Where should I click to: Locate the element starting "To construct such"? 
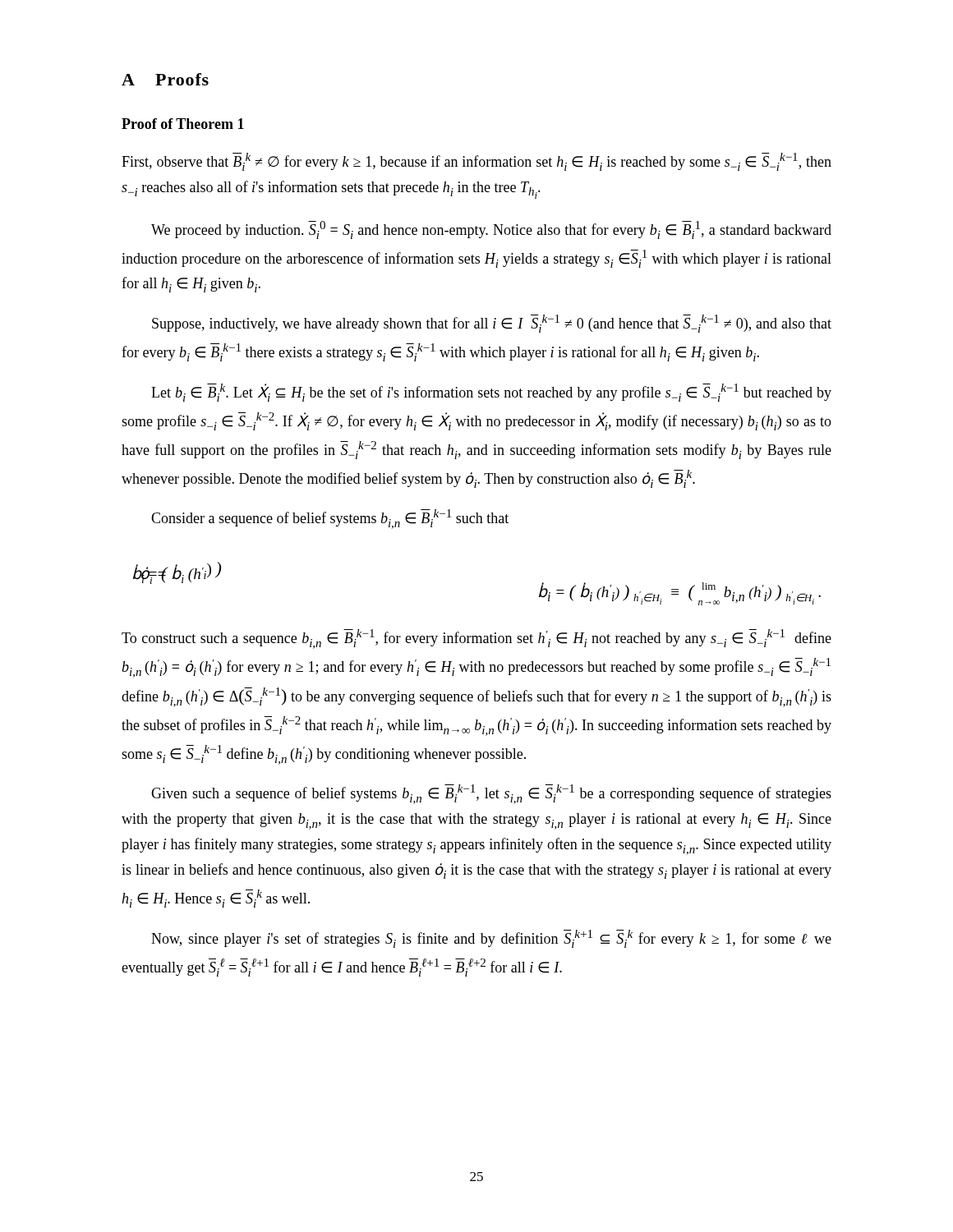[476, 696]
